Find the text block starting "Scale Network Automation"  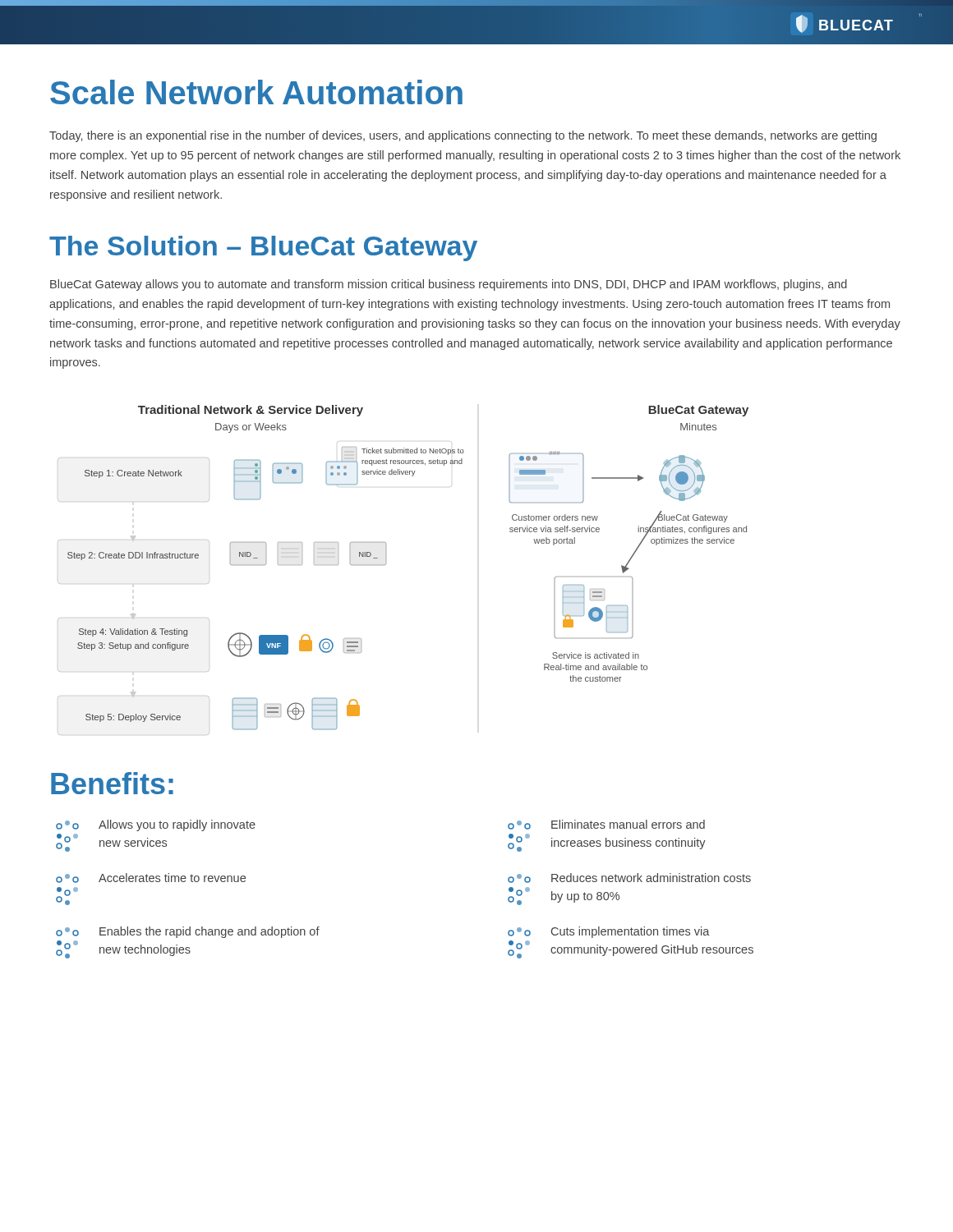pos(257,93)
